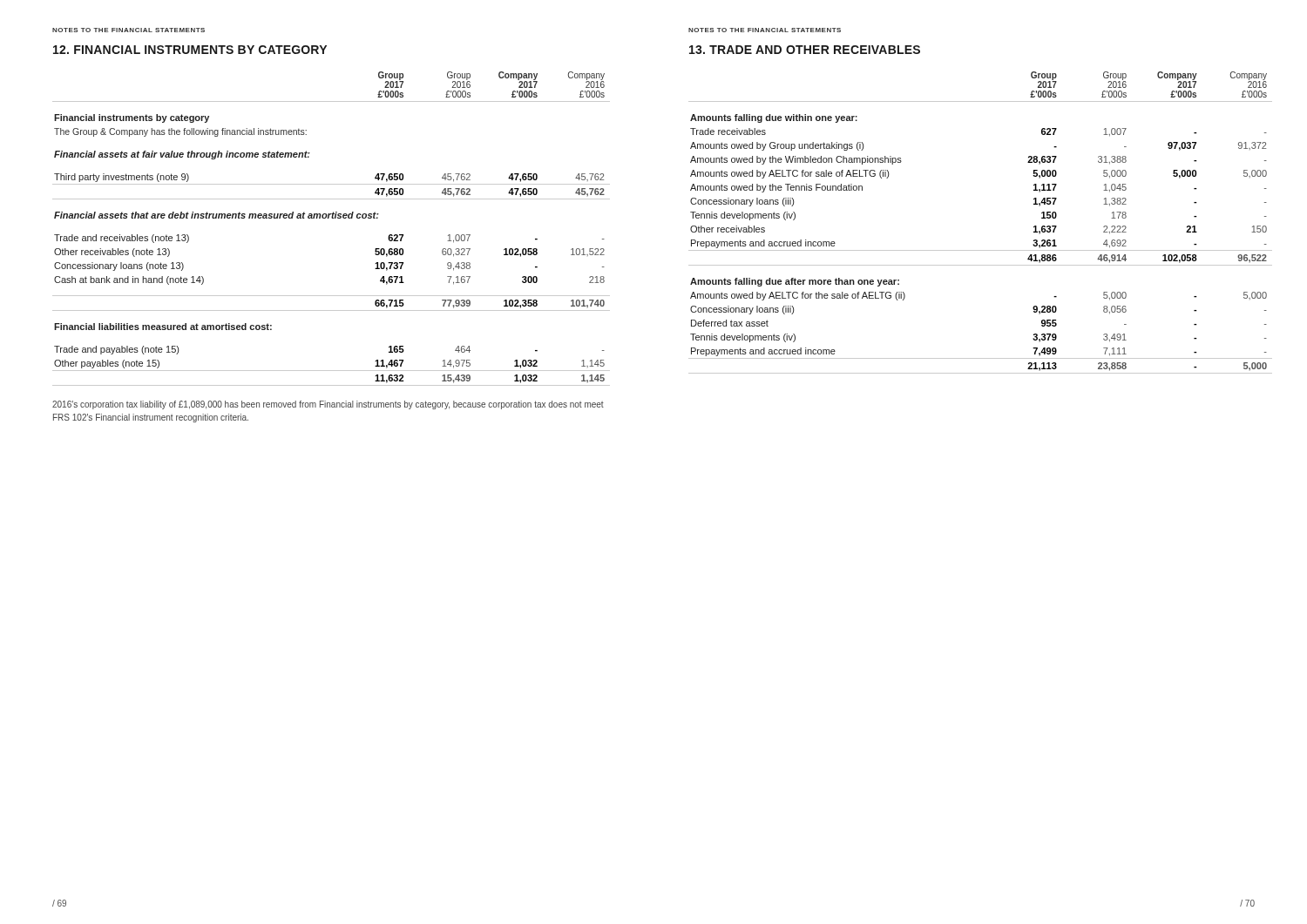Find the footnote containing "2016's corporation tax liability of £1,089,000 has been"

(328, 411)
